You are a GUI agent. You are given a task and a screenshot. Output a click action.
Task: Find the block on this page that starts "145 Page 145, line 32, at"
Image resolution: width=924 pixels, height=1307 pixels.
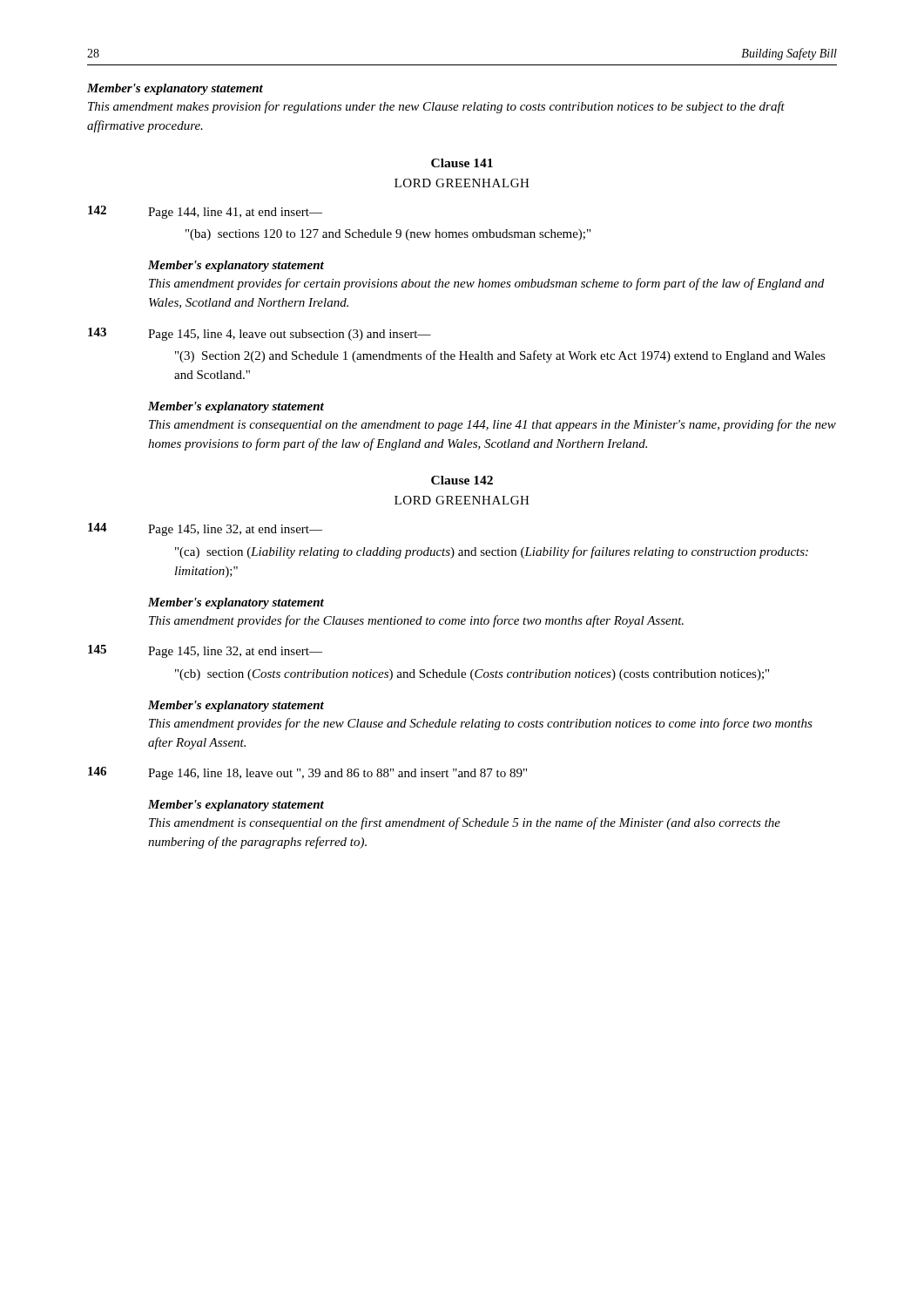(x=462, y=665)
